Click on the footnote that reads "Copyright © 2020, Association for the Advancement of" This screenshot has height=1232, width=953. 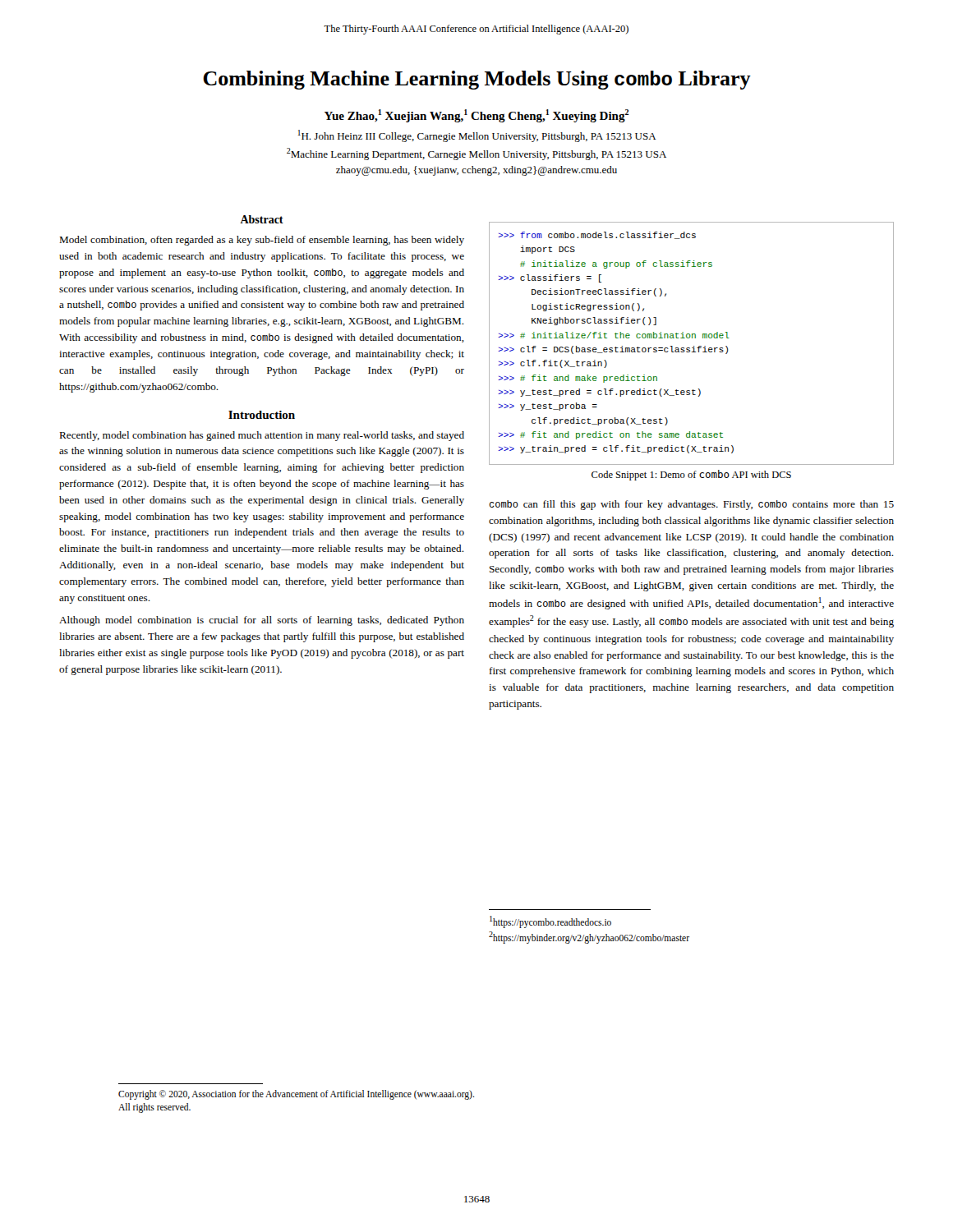(299, 1098)
